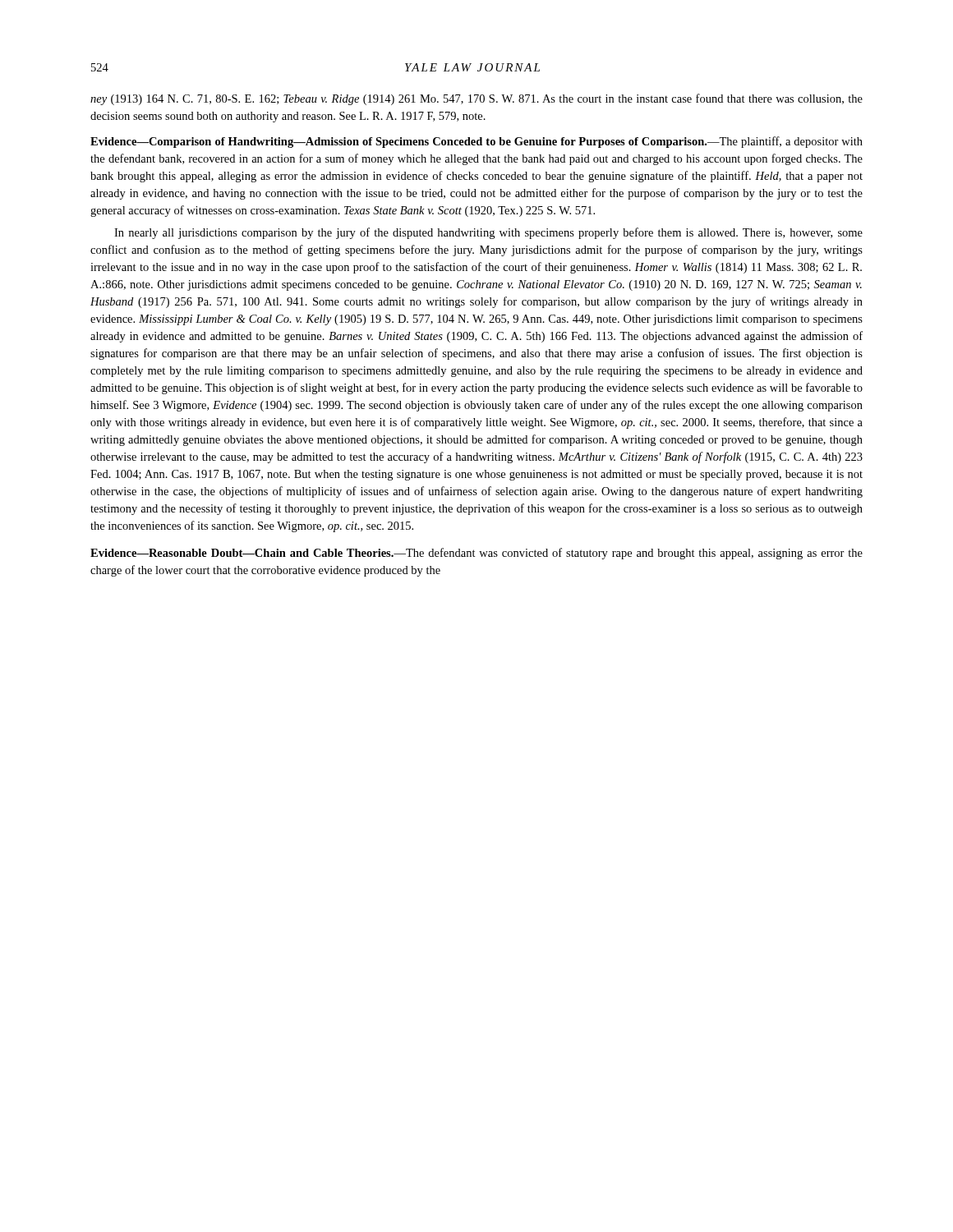Find the text block starting "In nearly all jurisdictions comparison by the jury"
The image size is (953, 1232).
[476, 379]
